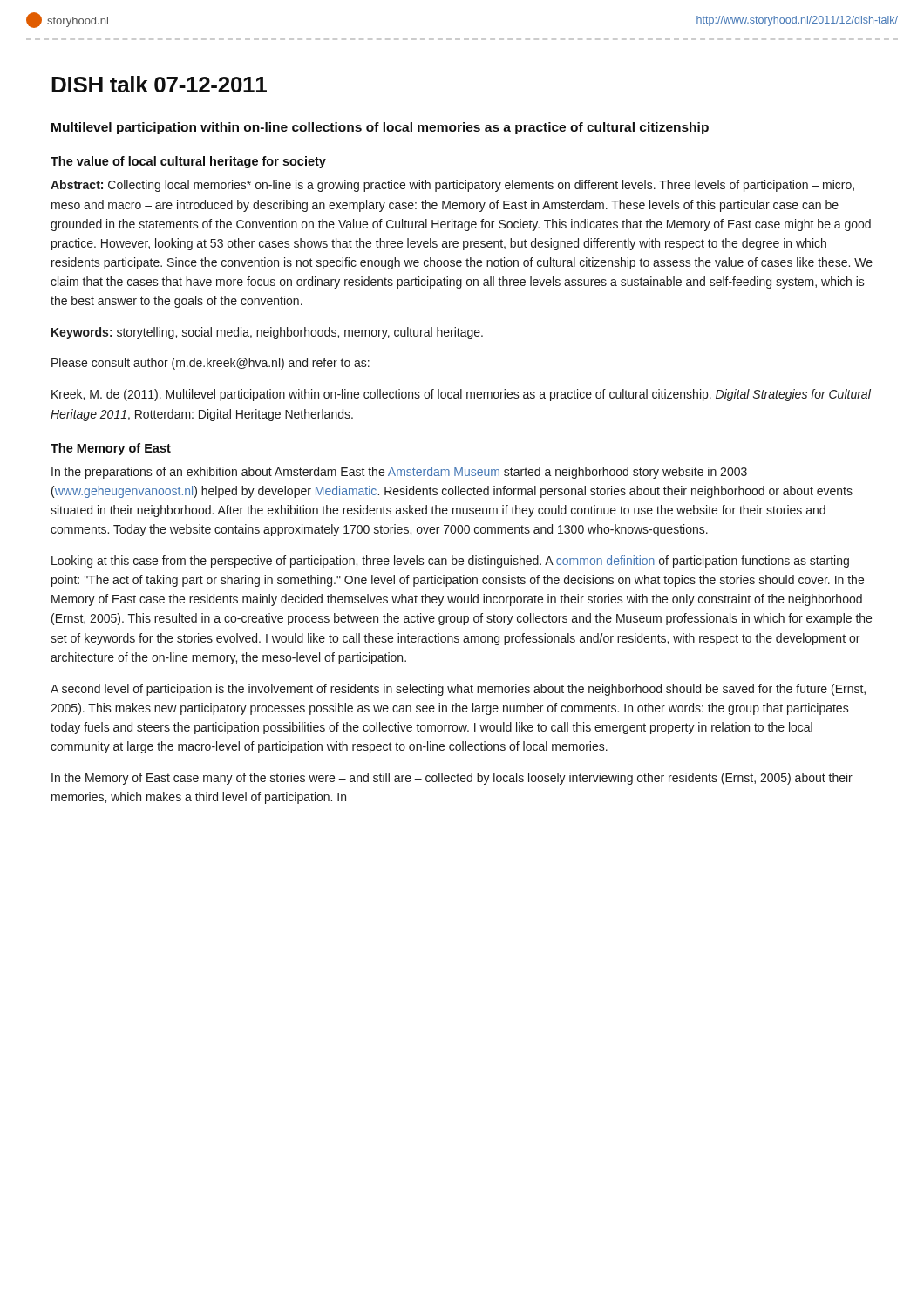Click on the element starting "The value of local cultural"
The height and width of the screenshot is (1308, 924).
click(188, 162)
